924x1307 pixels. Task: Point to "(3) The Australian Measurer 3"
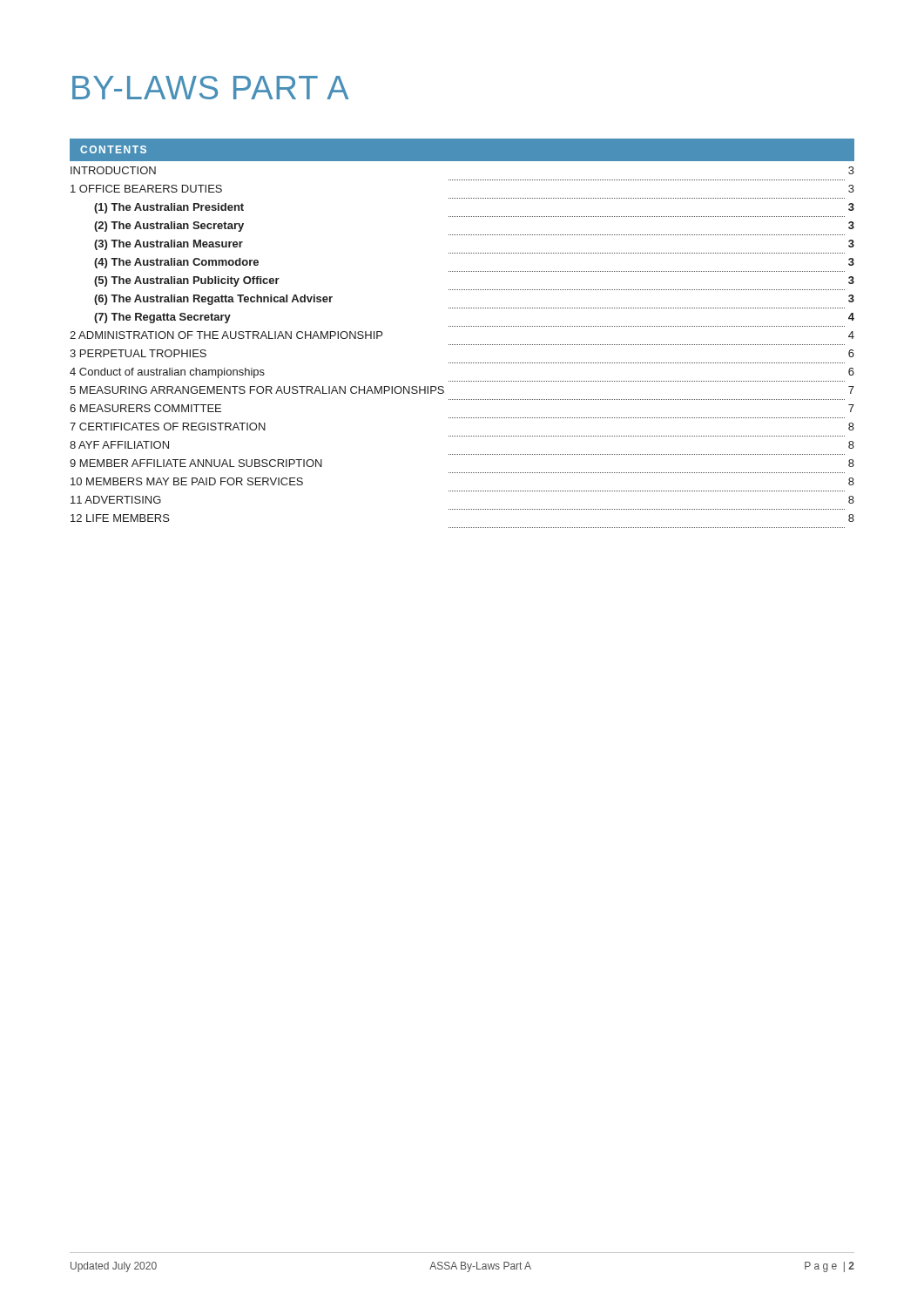(x=462, y=243)
